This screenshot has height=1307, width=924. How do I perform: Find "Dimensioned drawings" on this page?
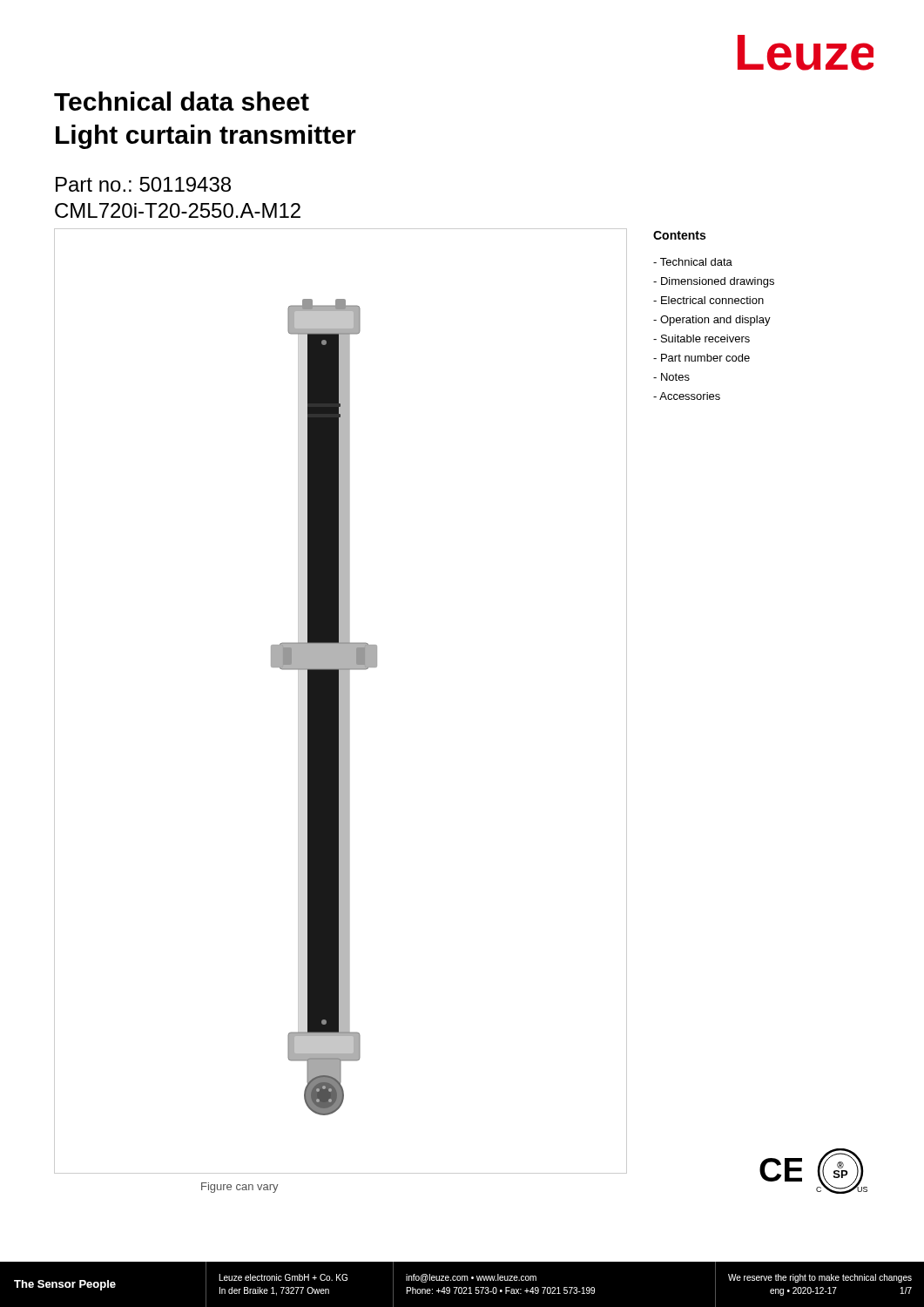click(714, 281)
